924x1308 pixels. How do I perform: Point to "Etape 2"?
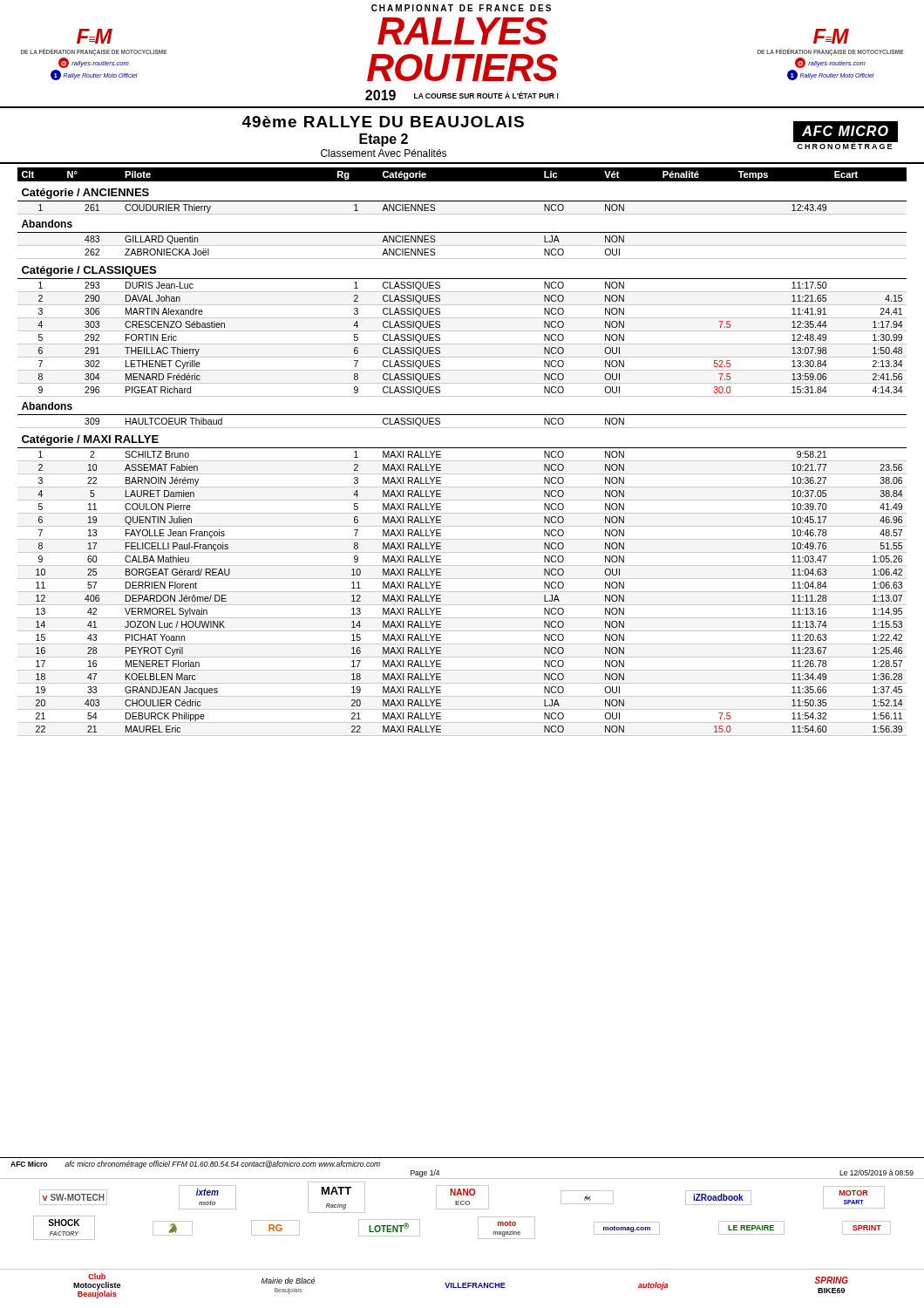tap(384, 139)
